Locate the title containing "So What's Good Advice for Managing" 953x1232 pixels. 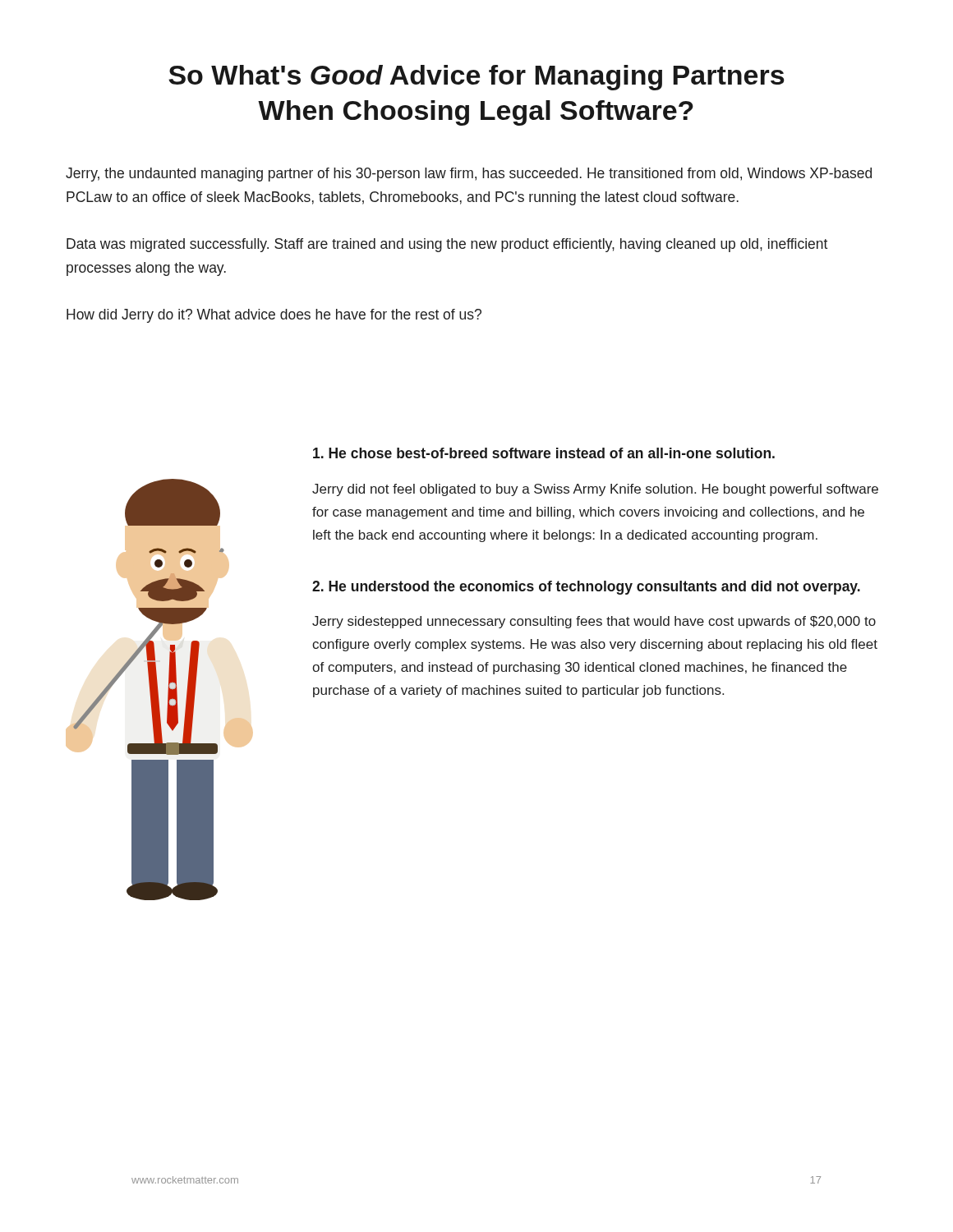(476, 92)
